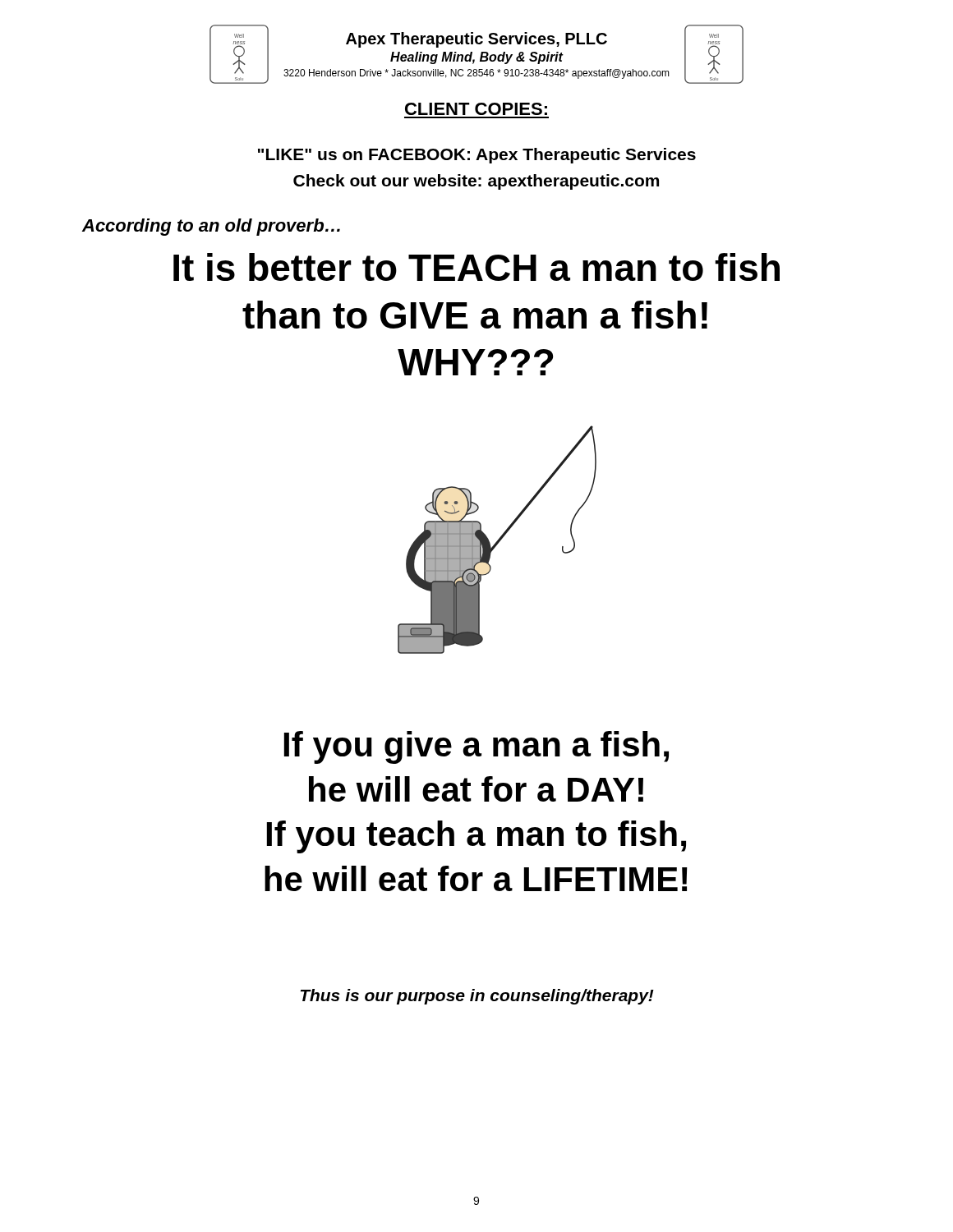The height and width of the screenshot is (1232, 953).
Task: Locate the block of text that opens with "If you give a man a fish,"
Action: (476, 812)
